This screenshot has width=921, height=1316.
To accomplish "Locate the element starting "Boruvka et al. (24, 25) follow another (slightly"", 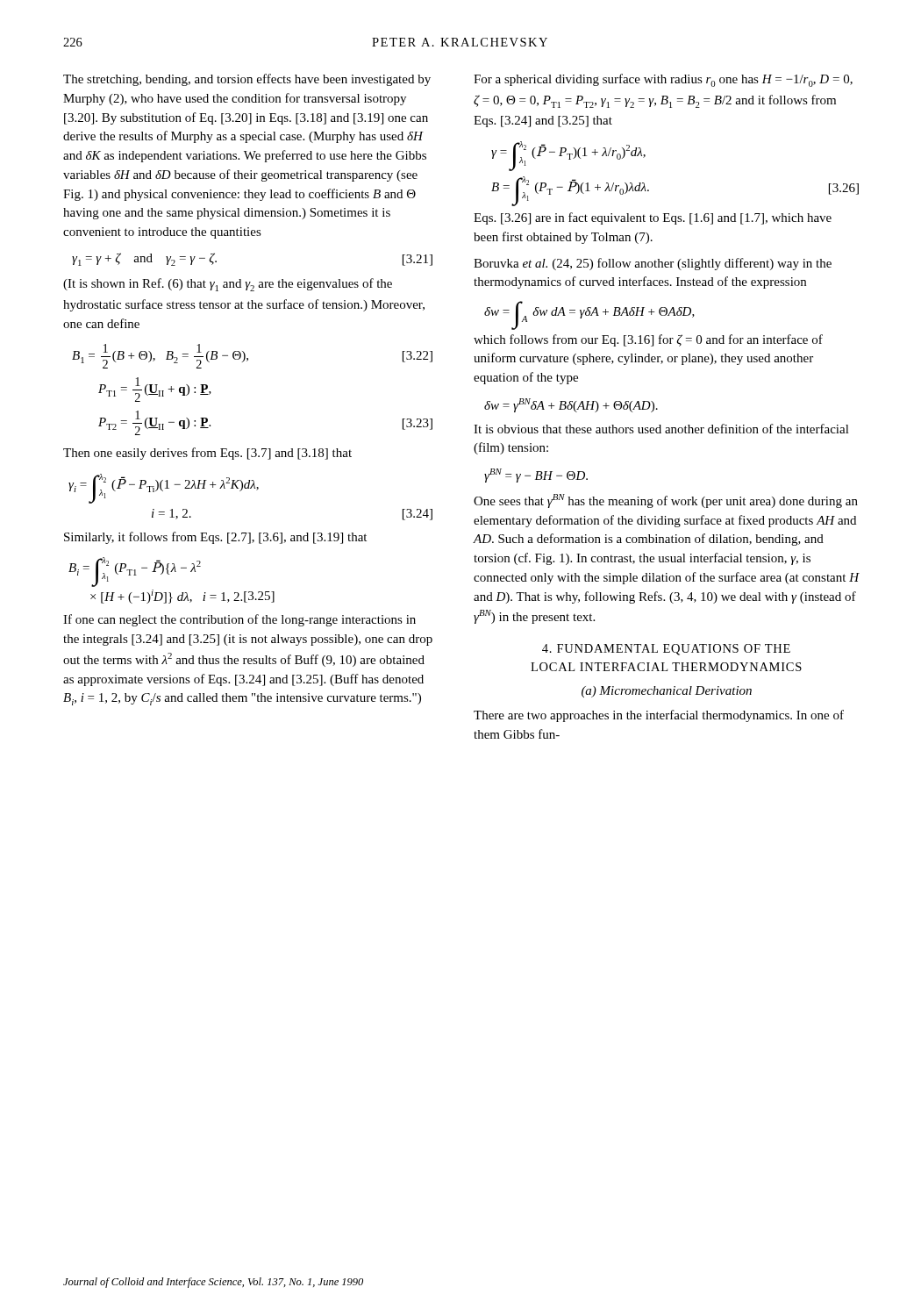I will [x=667, y=273].
